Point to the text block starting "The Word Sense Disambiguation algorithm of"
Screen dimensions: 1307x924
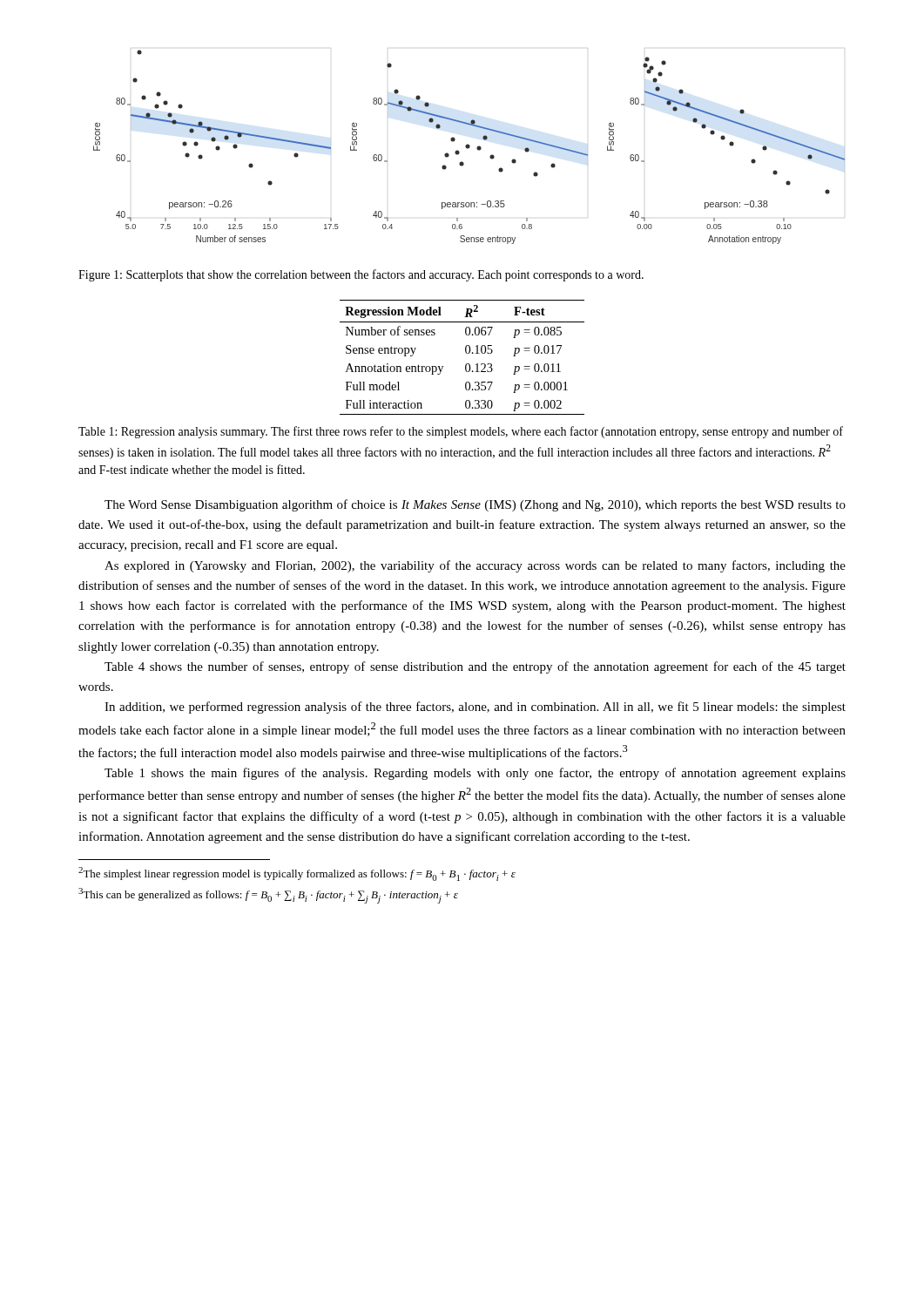tap(462, 525)
